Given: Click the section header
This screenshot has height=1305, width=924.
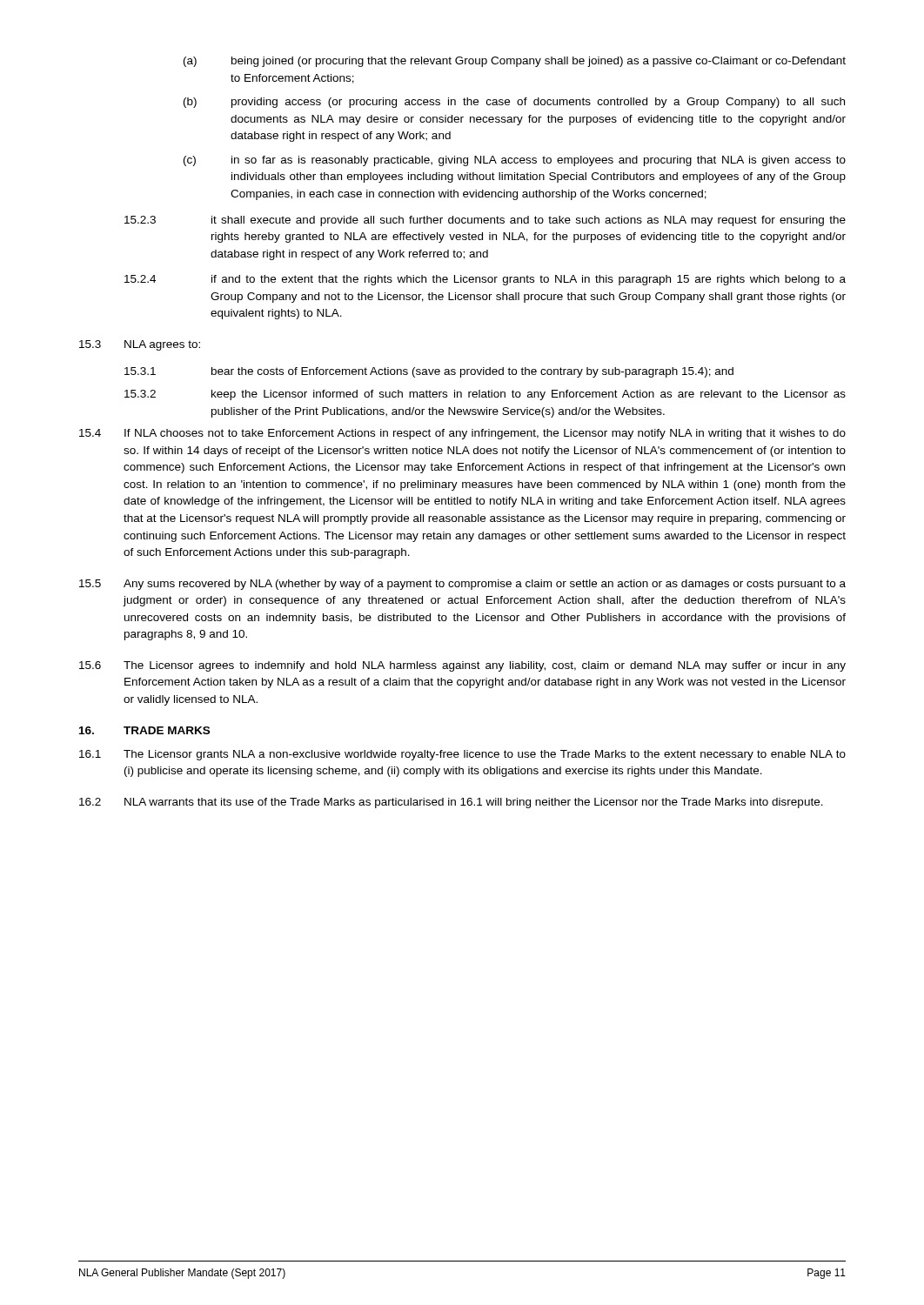Looking at the screenshot, I should coord(462,730).
